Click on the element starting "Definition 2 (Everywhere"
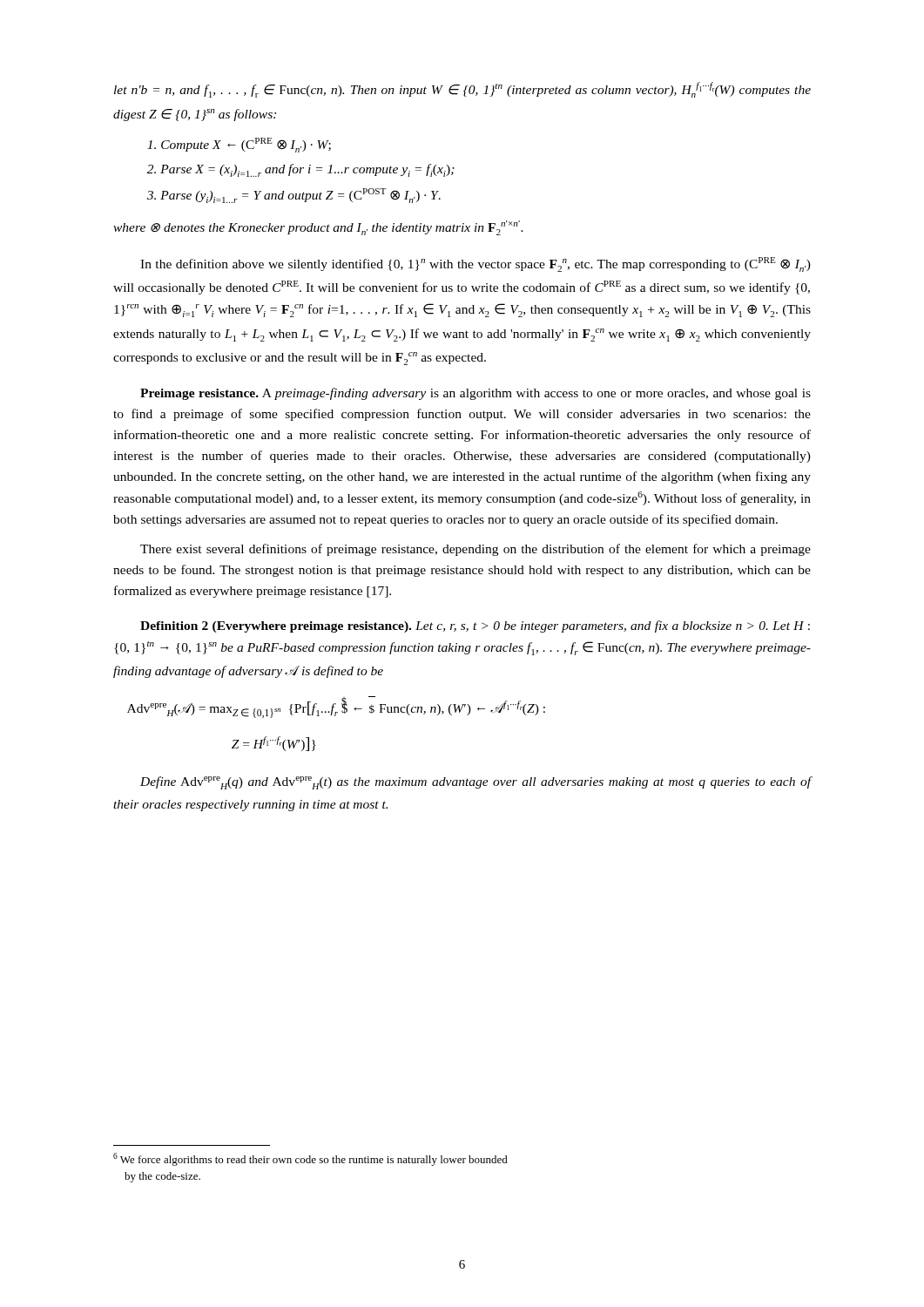The image size is (924, 1307). pyautogui.click(x=276, y=625)
